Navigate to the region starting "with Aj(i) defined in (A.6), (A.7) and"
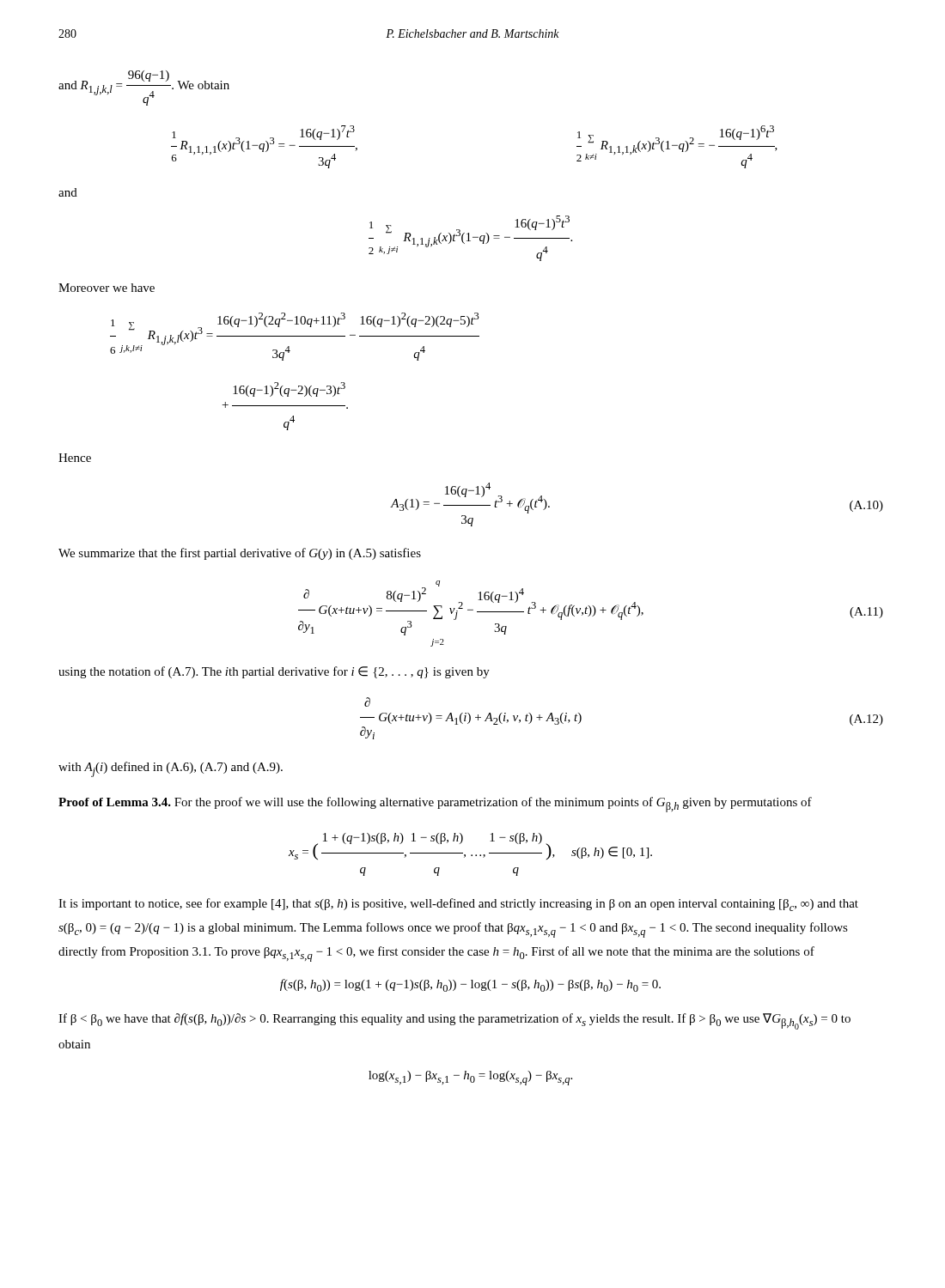The width and height of the screenshot is (945, 1288). (x=171, y=769)
